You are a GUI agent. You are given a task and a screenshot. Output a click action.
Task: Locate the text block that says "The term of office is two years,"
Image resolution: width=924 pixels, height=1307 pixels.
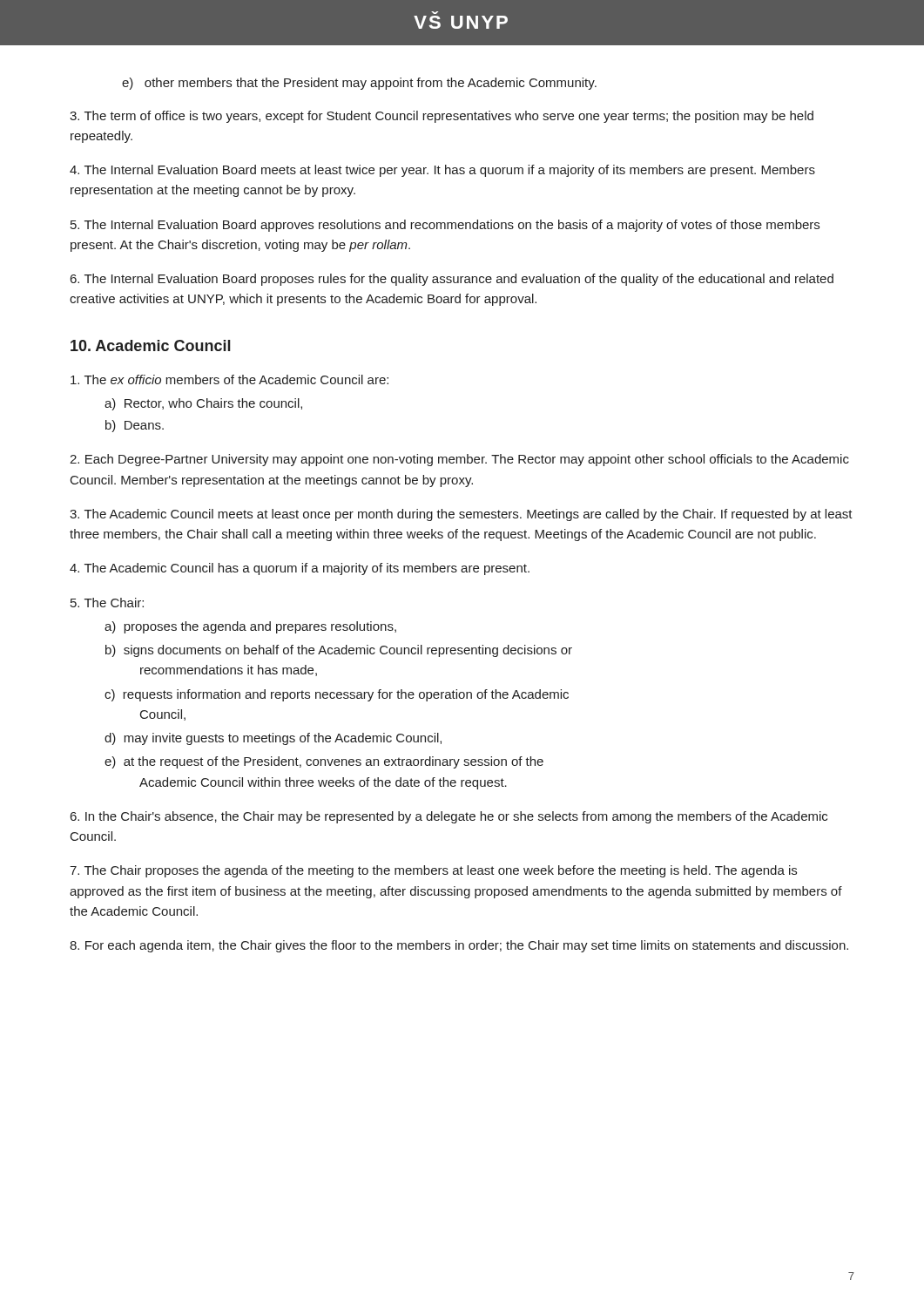[442, 125]
